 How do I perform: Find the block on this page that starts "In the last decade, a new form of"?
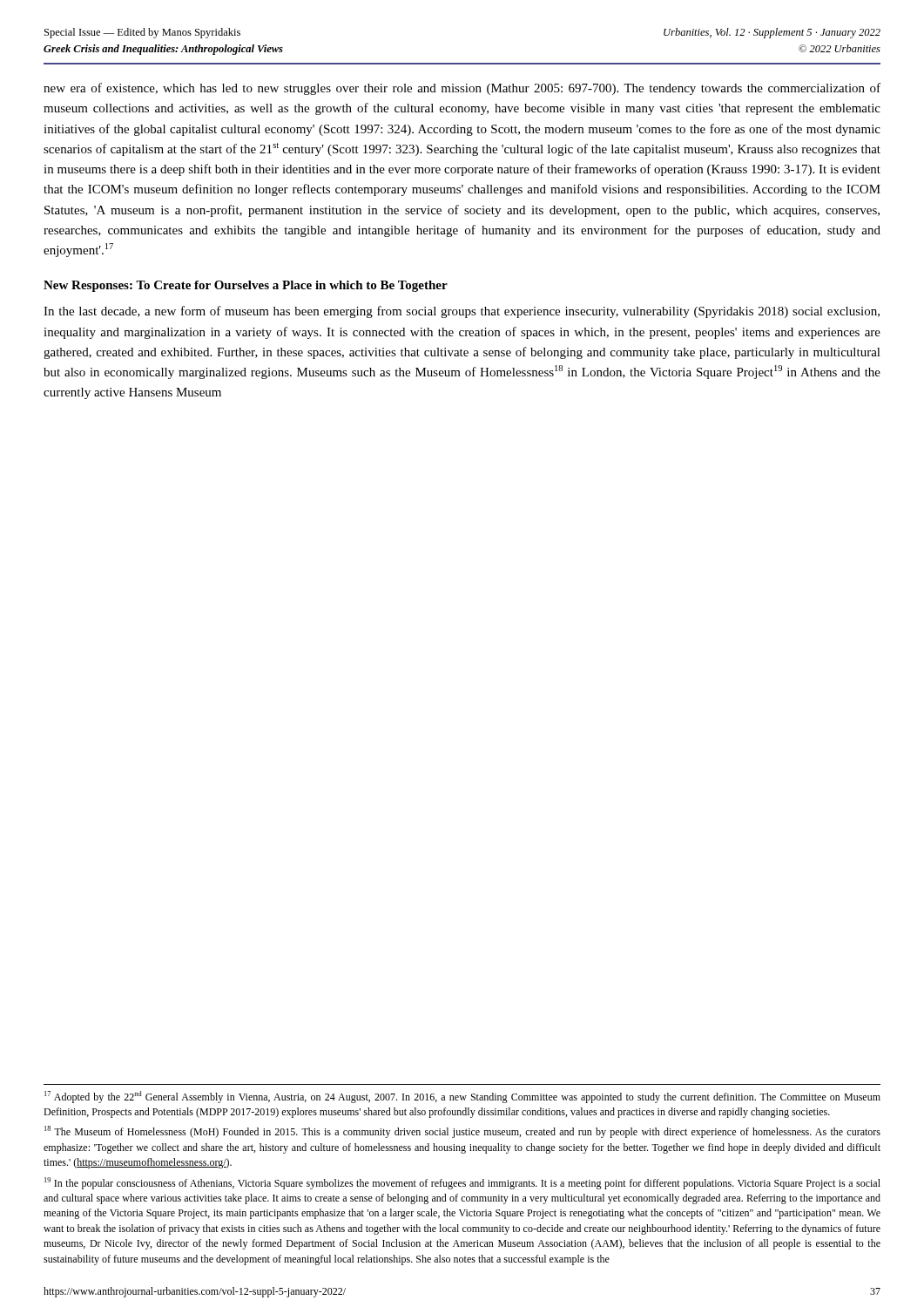(x=462, y=352)
